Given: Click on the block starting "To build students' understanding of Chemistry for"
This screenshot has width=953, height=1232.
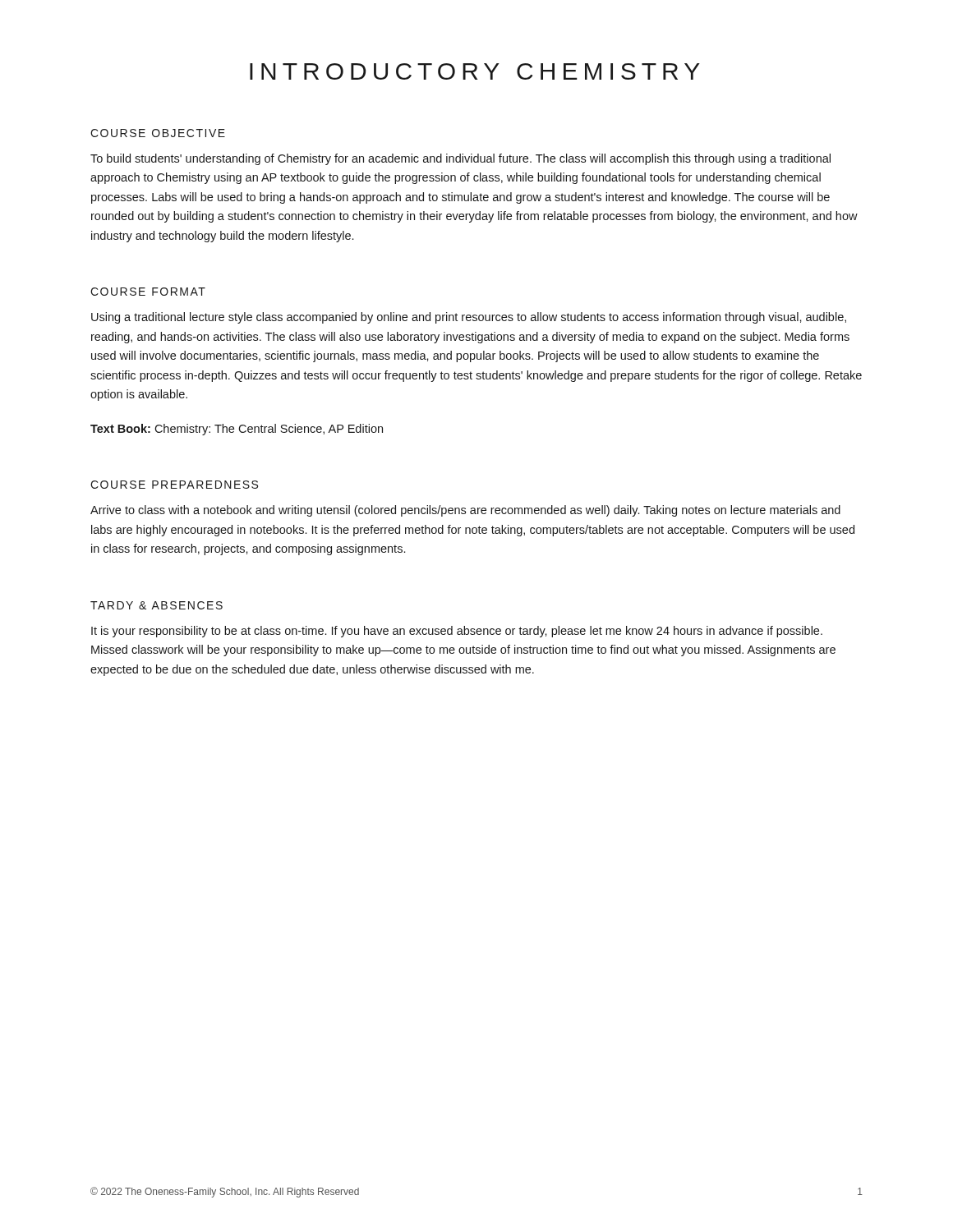Looking at the screenshot, I should coord(474,197).
